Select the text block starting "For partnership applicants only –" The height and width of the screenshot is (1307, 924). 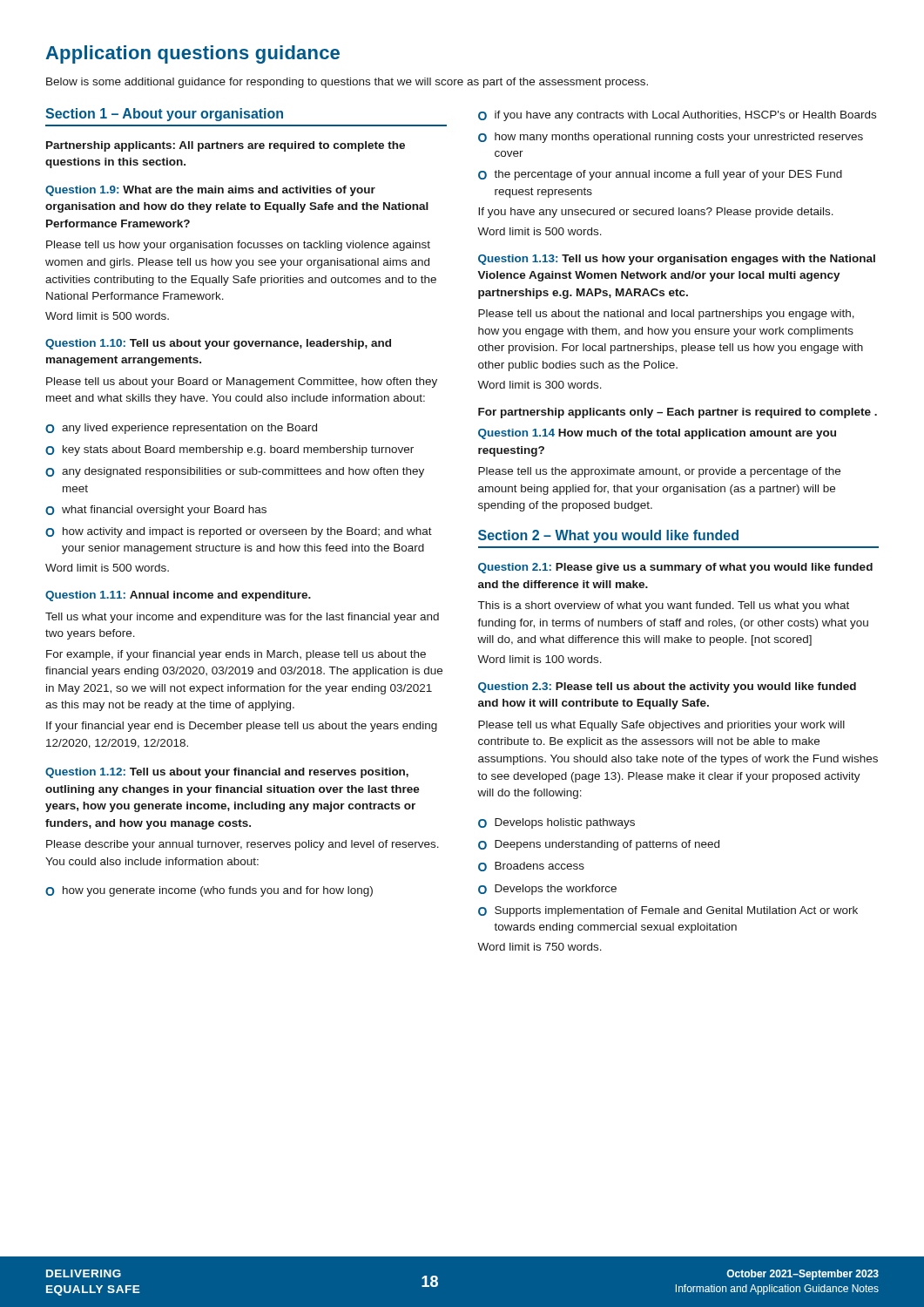point(678,459)
